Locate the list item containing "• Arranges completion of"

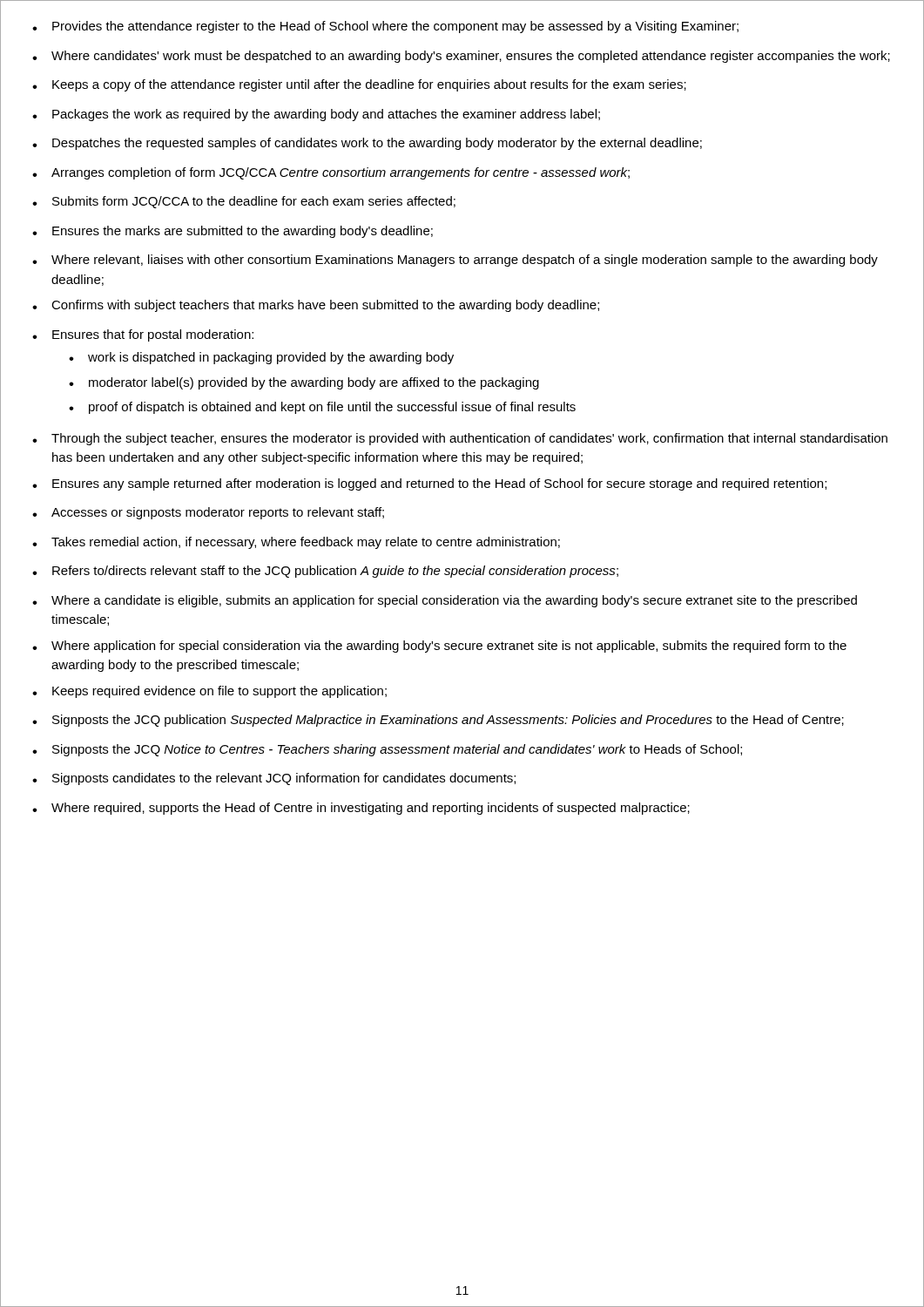click(462, 174)
